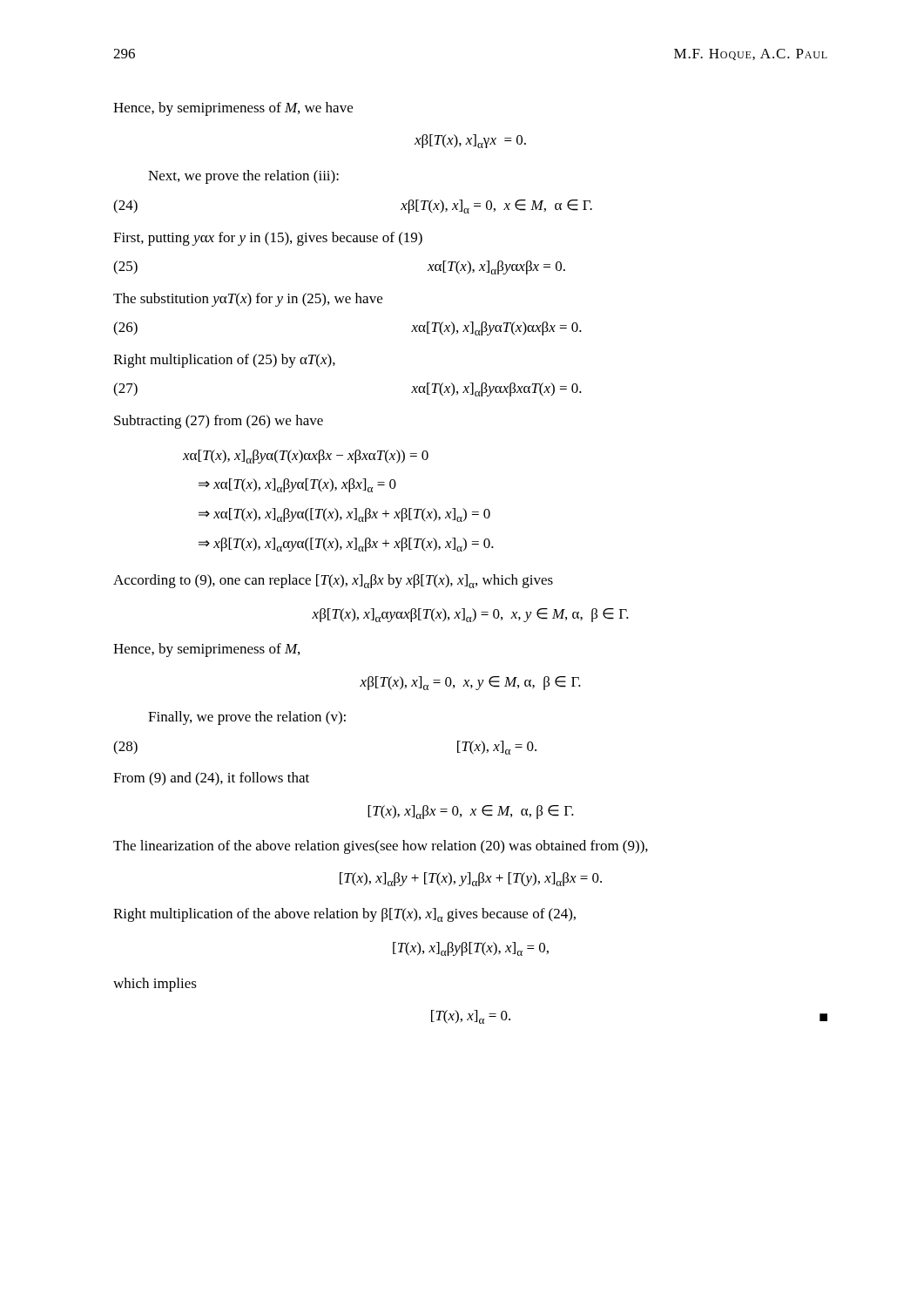The height and width of the screenshot is (1307, 924).
Task: Locate the text that says "From (9) and (24), it follows that"
Action: click(211, 778)
